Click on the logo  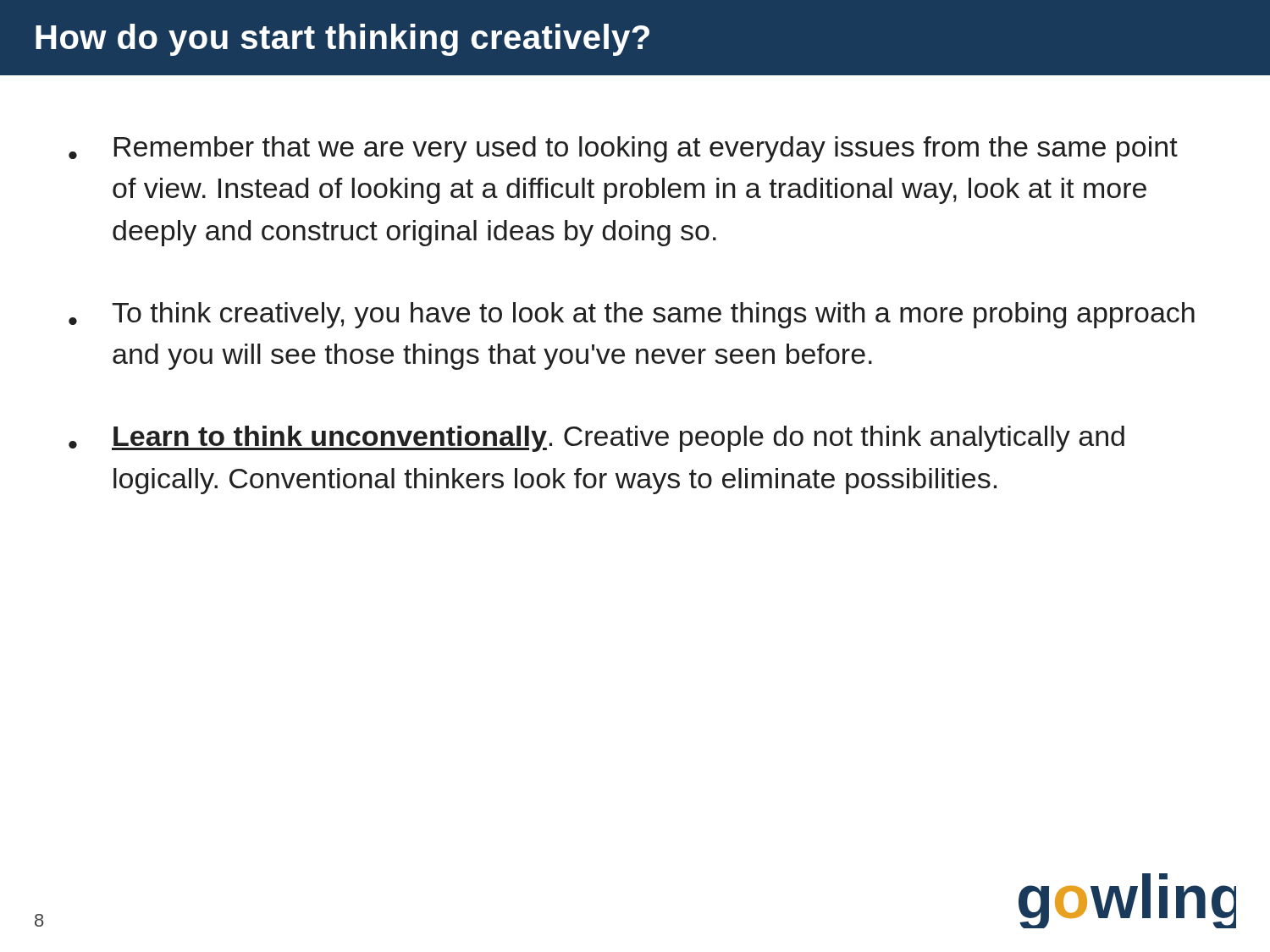pos(1126,896)
